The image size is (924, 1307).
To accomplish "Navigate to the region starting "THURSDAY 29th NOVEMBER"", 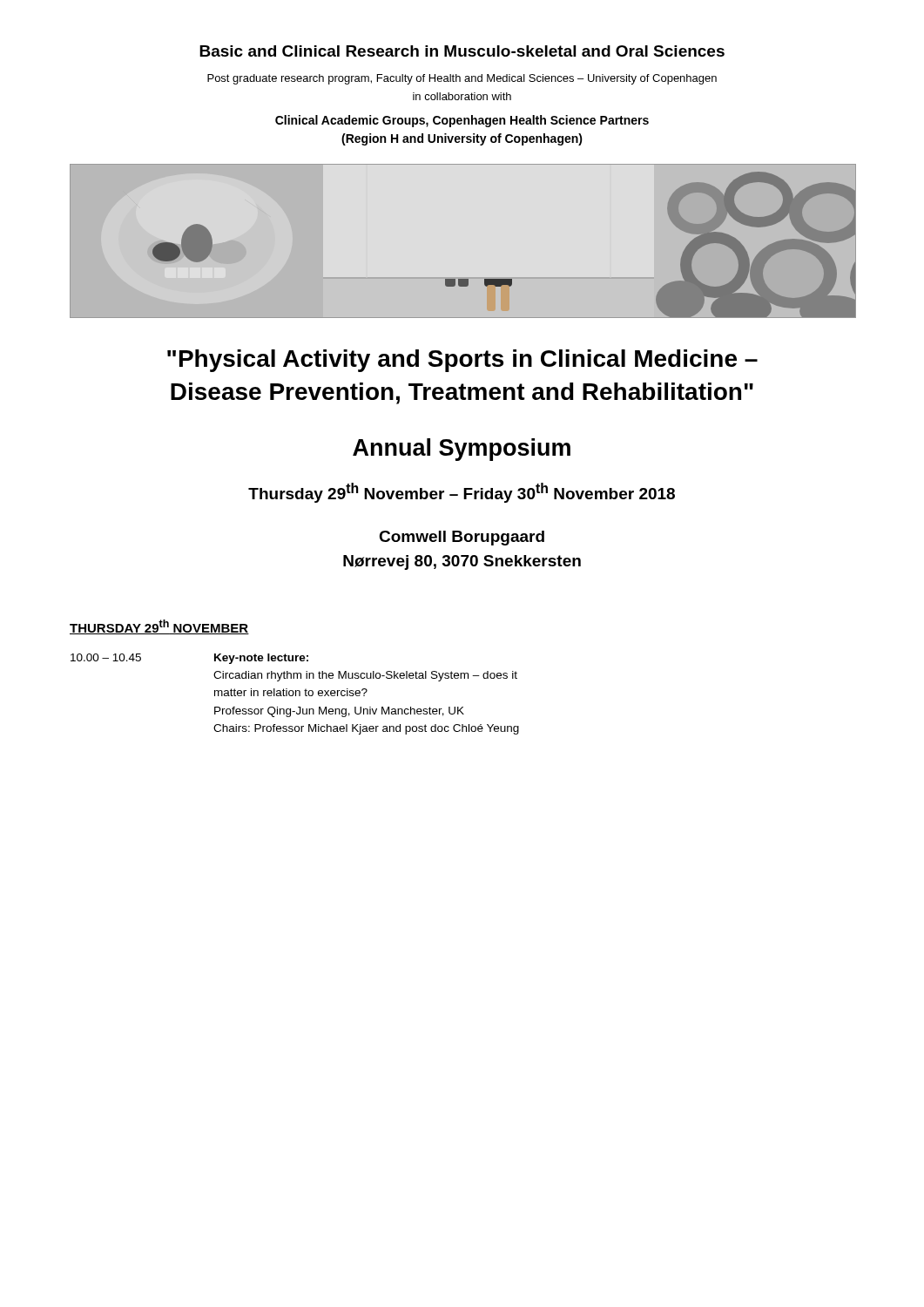I will [159, 627].
